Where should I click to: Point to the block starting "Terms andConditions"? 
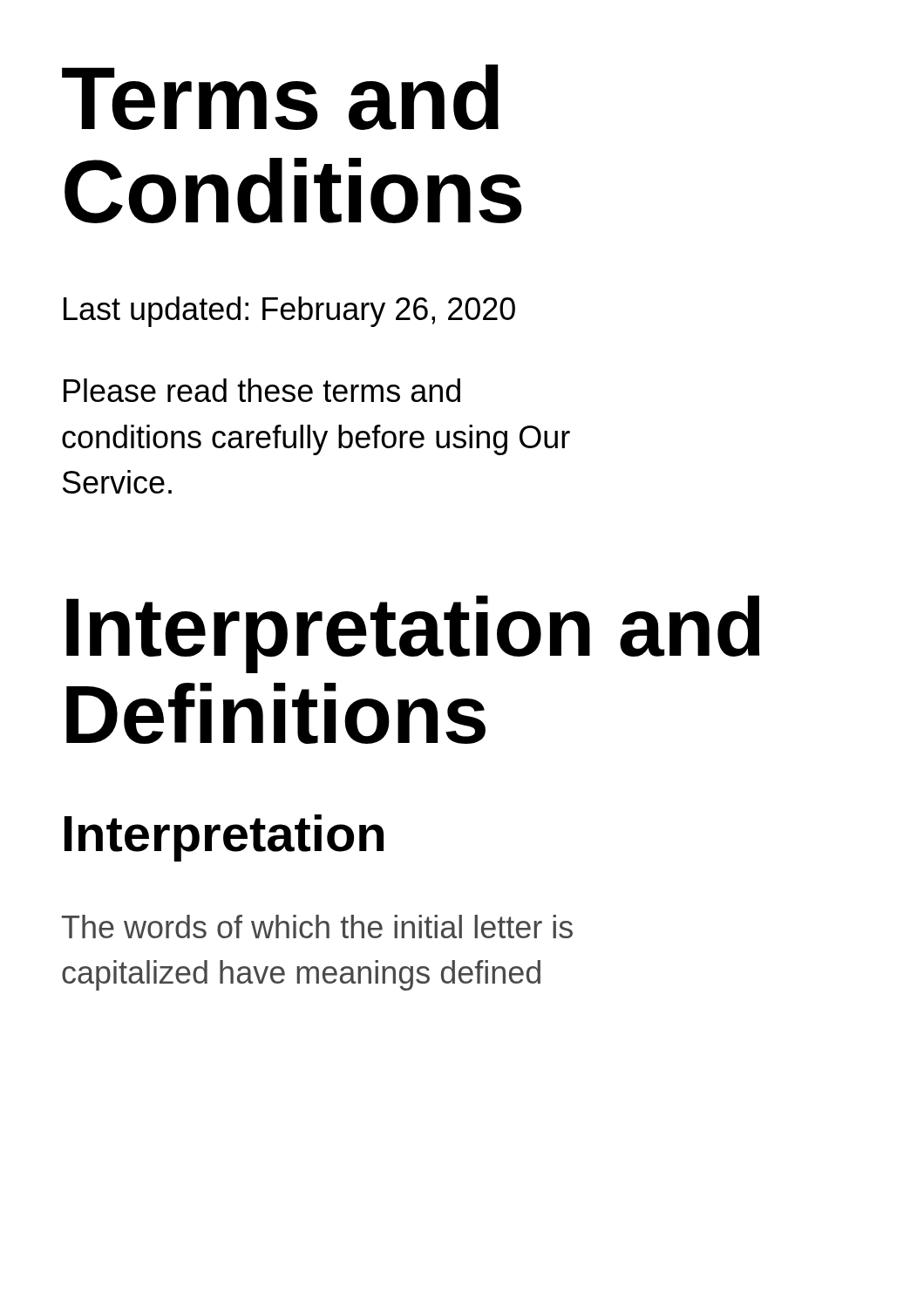(293, 146)
